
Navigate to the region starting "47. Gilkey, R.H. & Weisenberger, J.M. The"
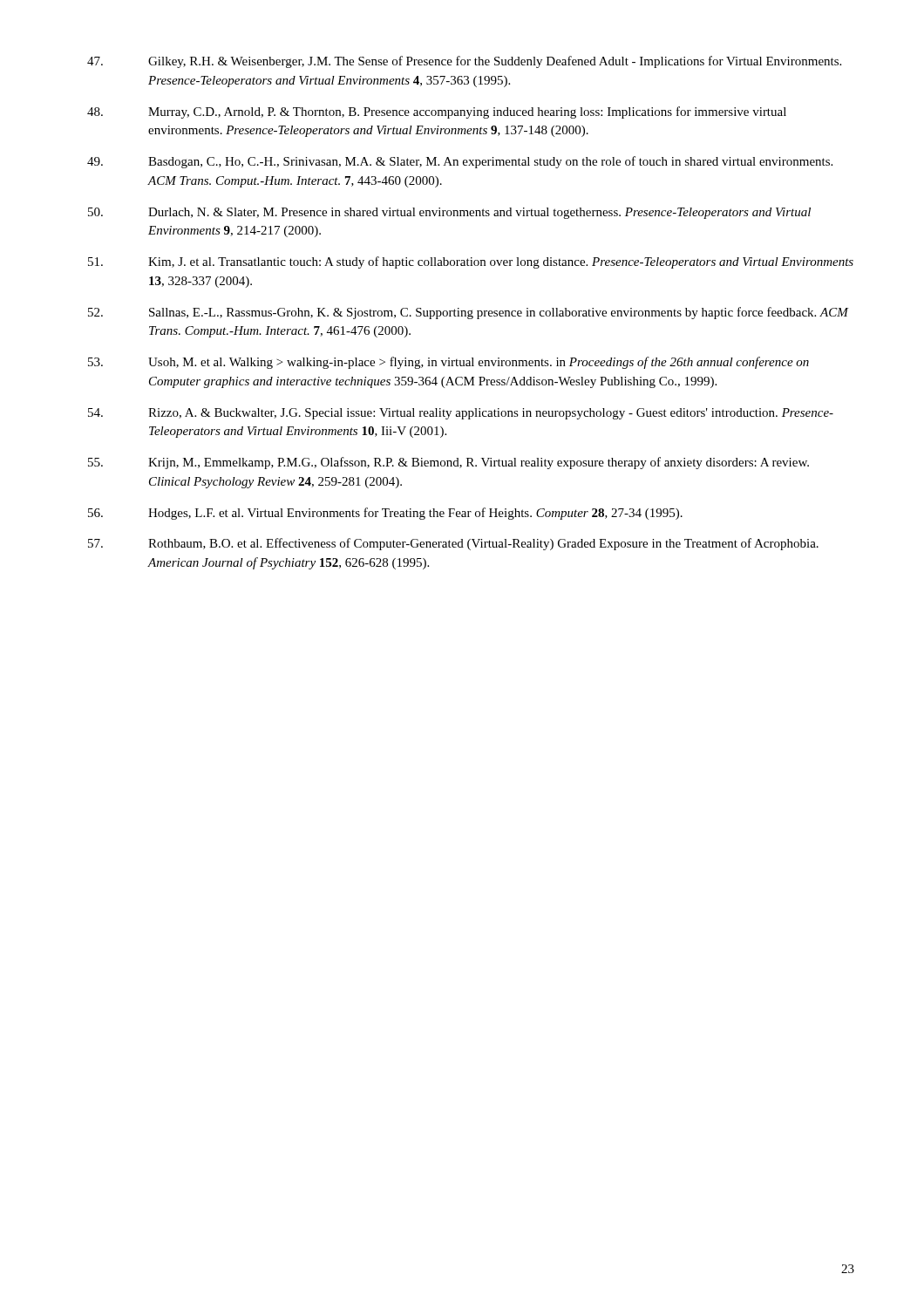point(471,71)
